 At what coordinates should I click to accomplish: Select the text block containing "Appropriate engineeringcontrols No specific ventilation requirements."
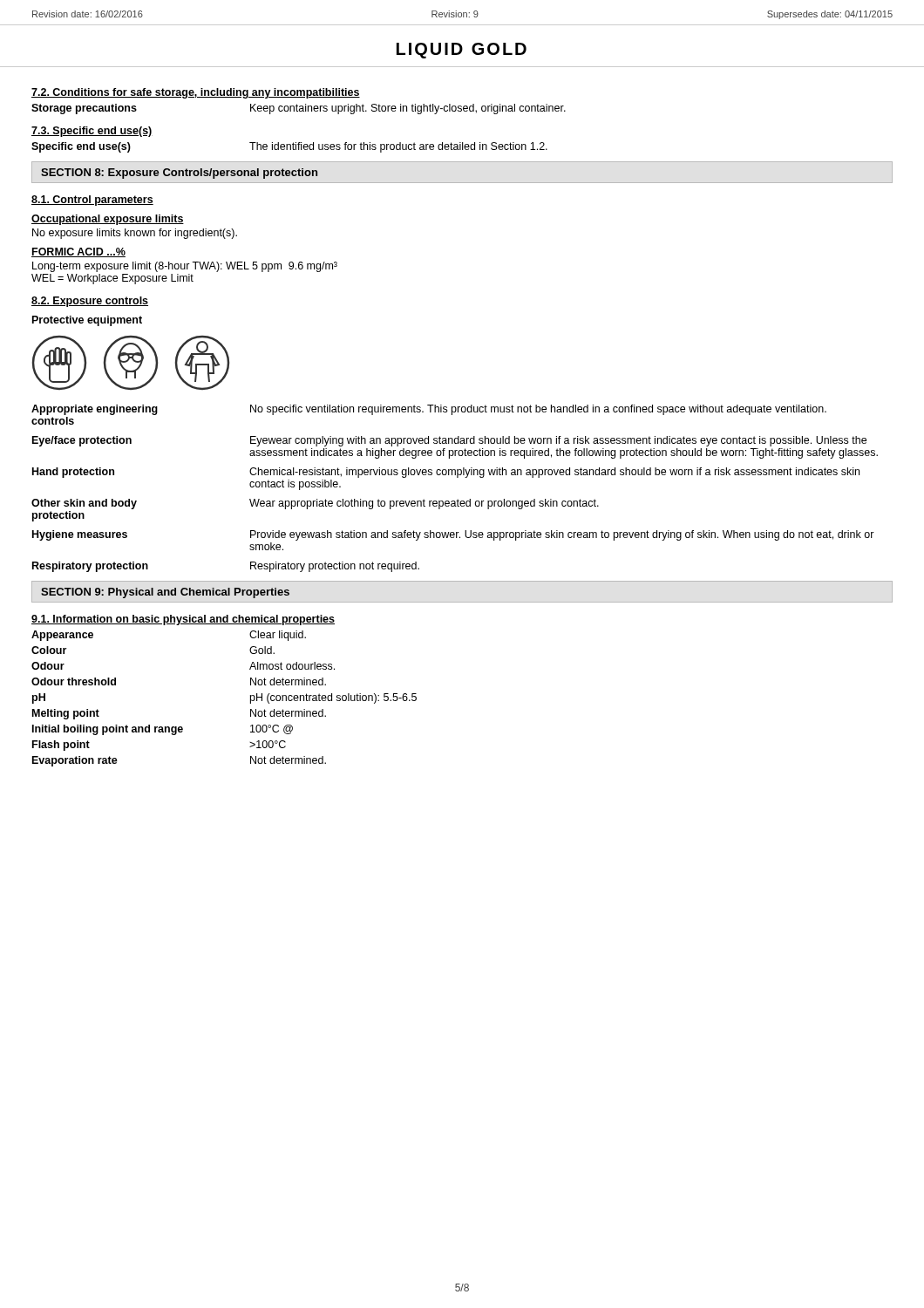pyautogui.click(x=462, y=415)
